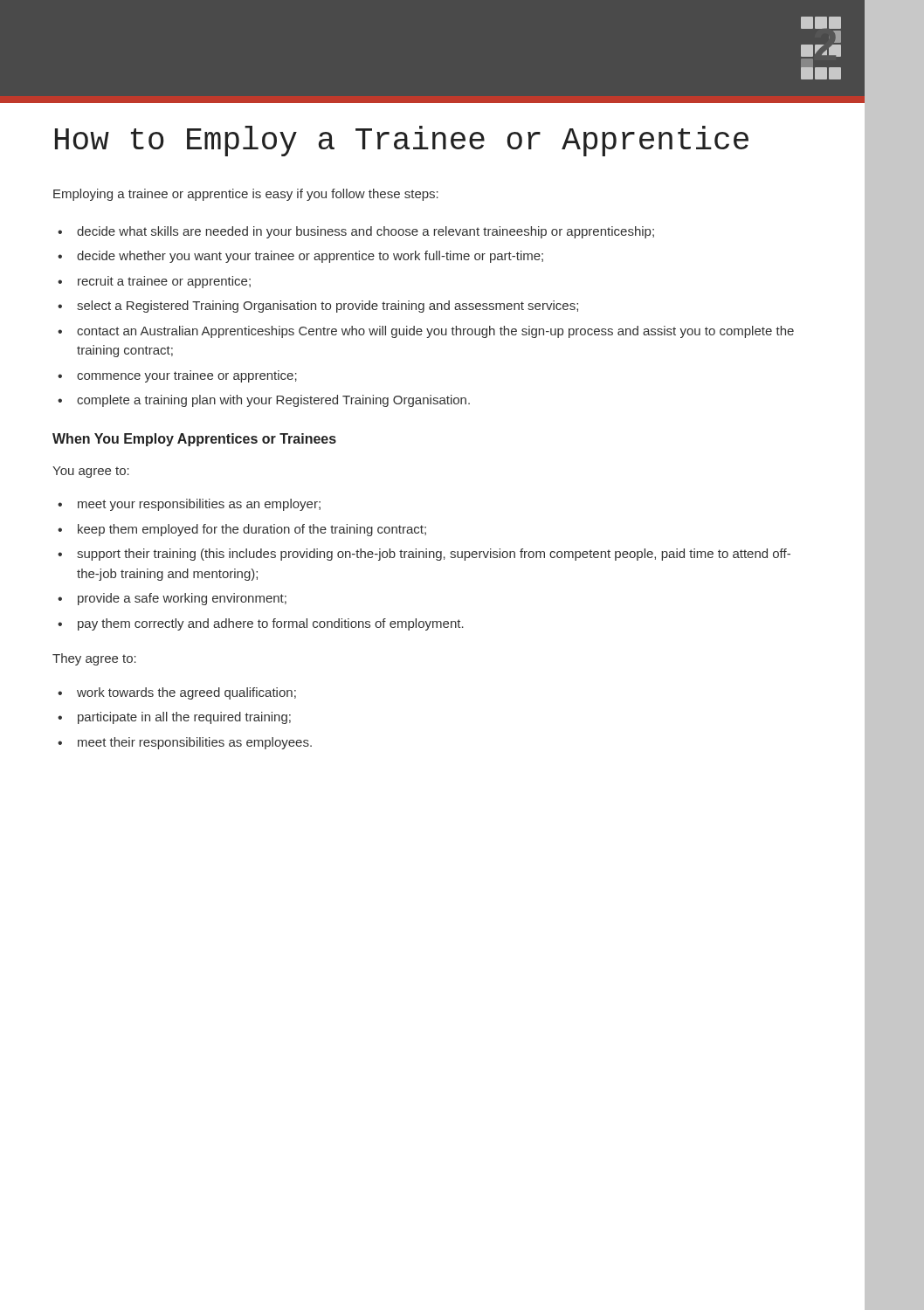The width and height of the screenshot is (924, 1310).
Task: Locate the list item that says "complete a training plan with your Registered"
Action: [274, 400]
